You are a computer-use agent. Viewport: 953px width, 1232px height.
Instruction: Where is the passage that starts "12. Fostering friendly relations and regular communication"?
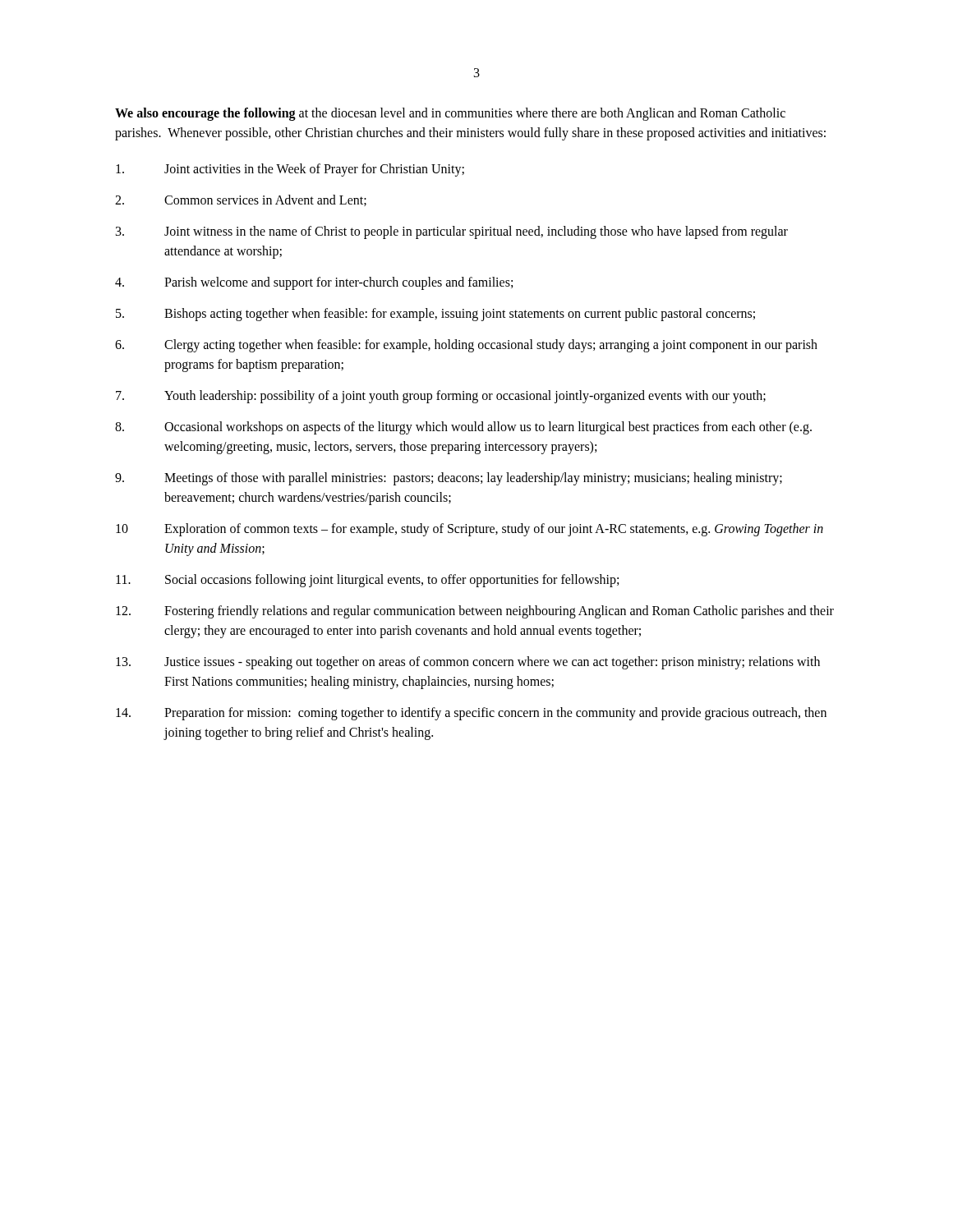pos(476,621)
